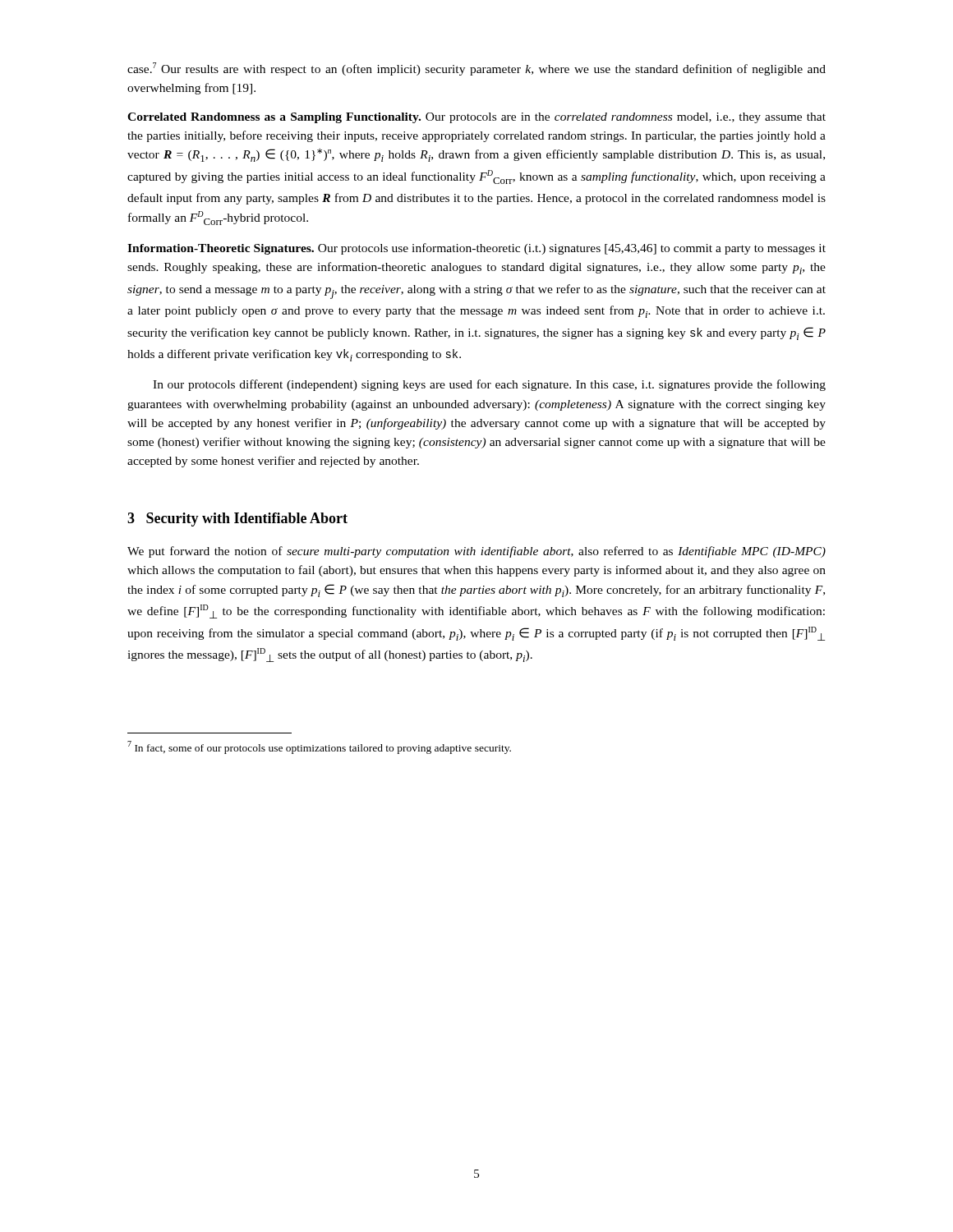Locate the text block containing "Information-Theoretic Signatures. Our protocols"
Screen dimensions: 1232x953
tap(476, 249)
